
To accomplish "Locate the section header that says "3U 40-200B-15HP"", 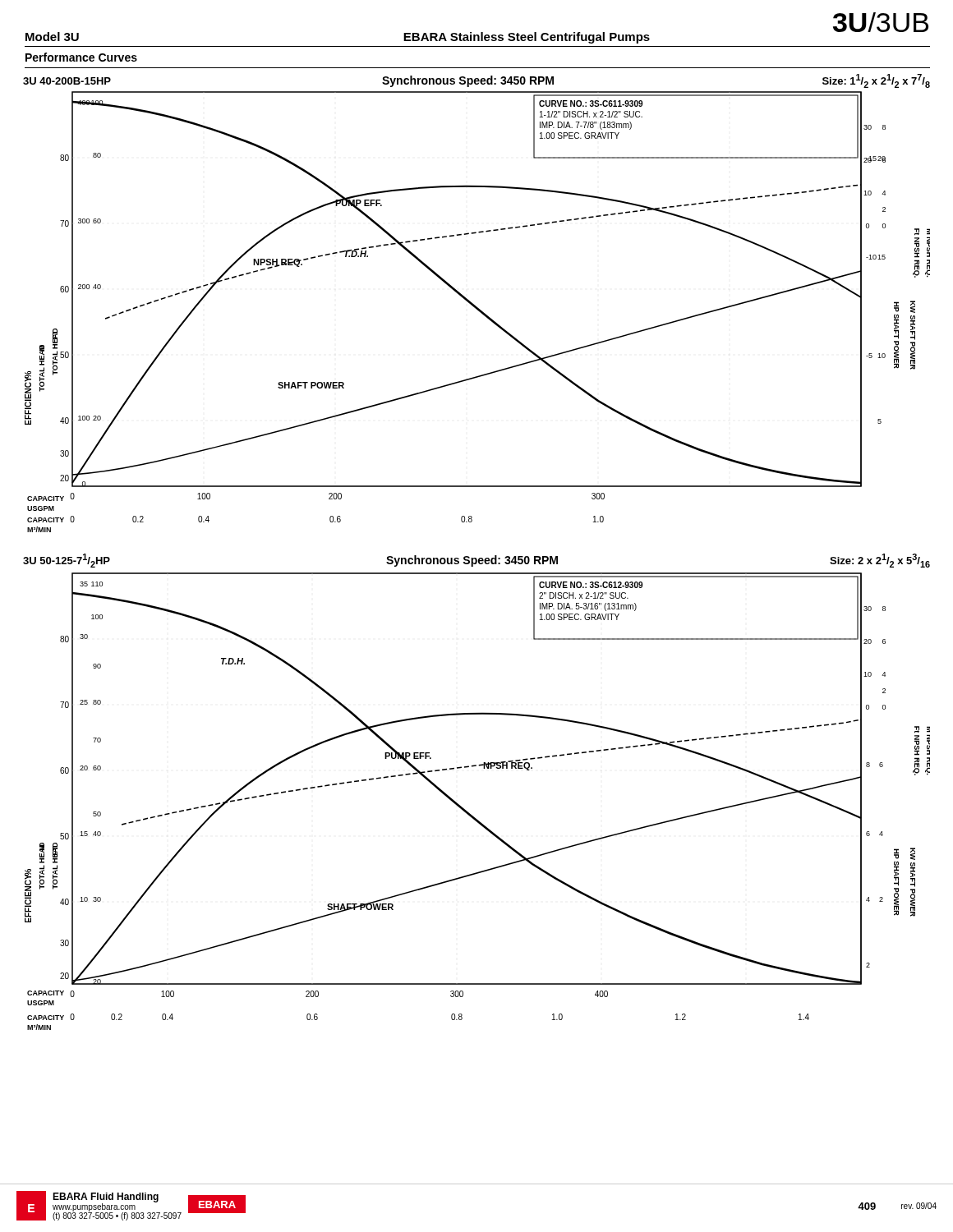I will point(67,81).
